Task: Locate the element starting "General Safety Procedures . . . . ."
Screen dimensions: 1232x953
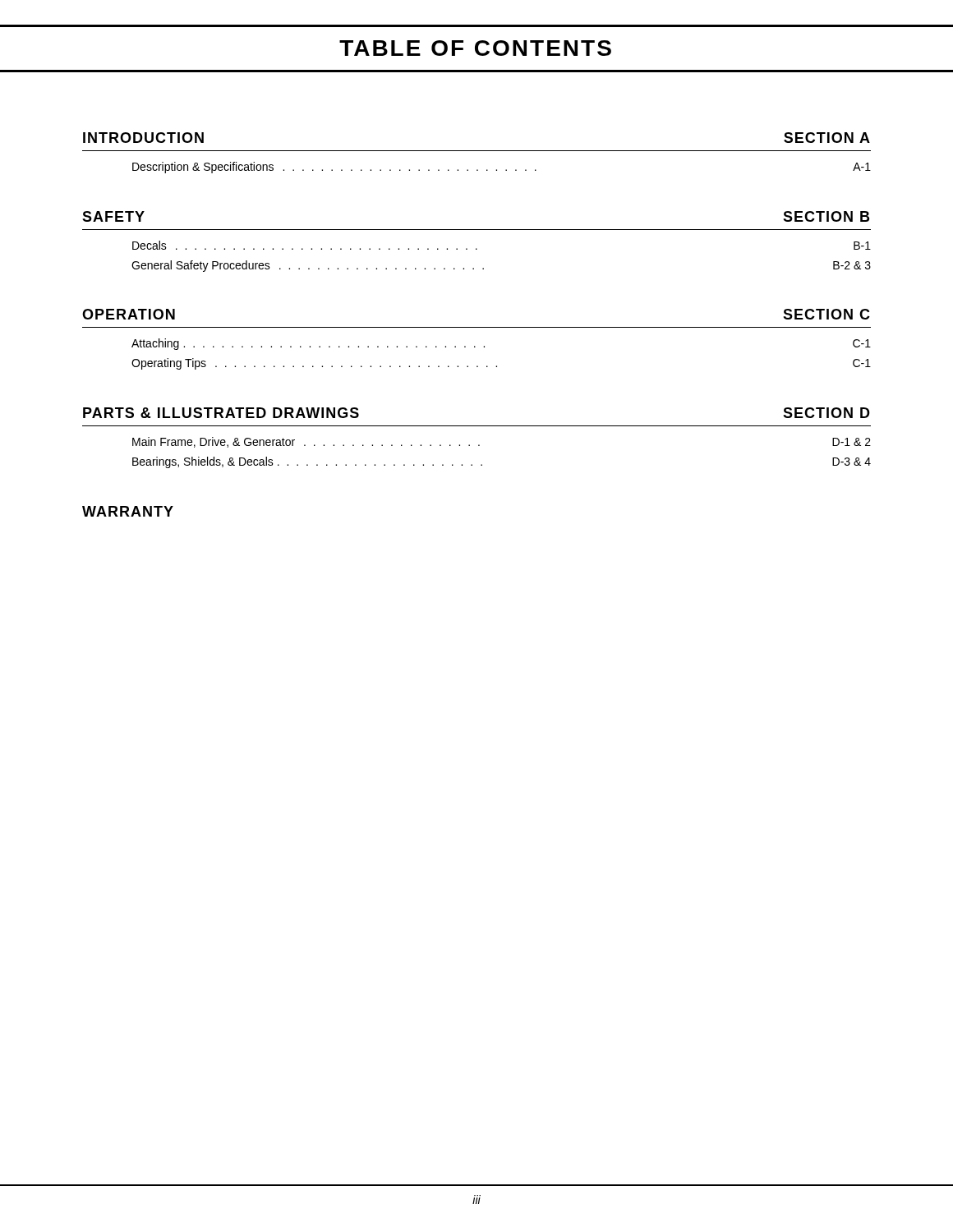Action: [192, 266]
